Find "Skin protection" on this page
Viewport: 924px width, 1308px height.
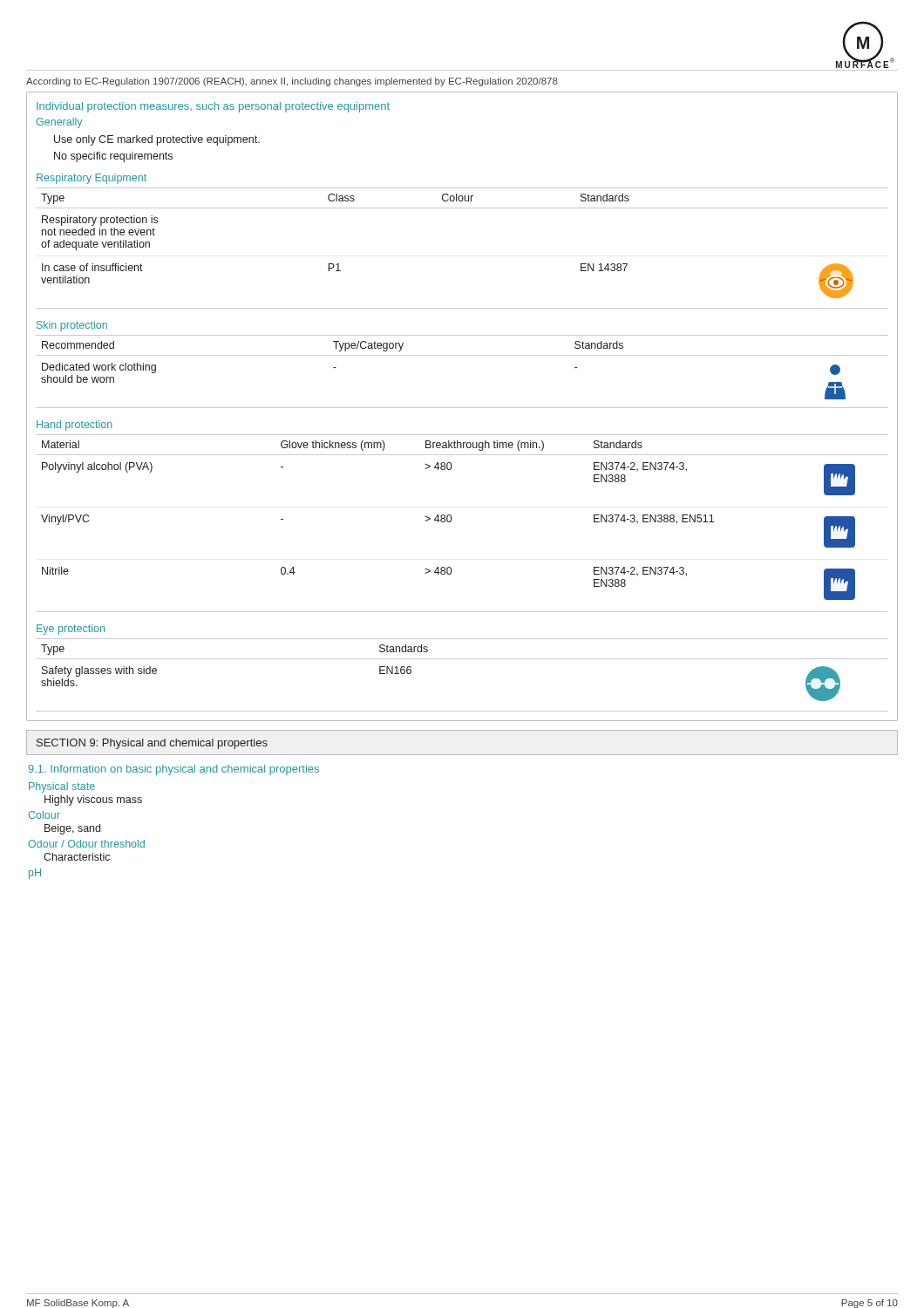[72, 325]
